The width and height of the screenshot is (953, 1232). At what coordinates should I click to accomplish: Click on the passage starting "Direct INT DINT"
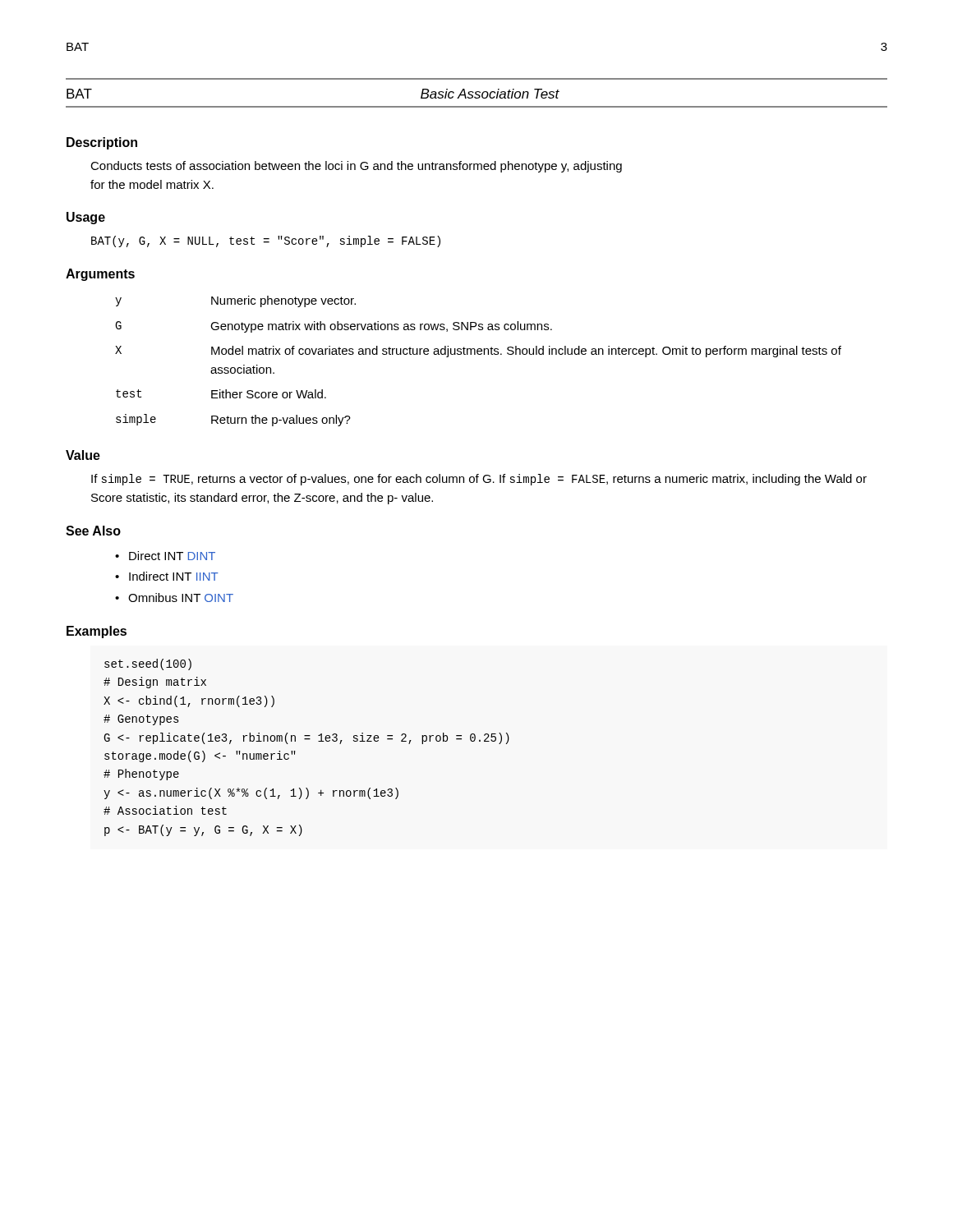click(x=172, y=555)
